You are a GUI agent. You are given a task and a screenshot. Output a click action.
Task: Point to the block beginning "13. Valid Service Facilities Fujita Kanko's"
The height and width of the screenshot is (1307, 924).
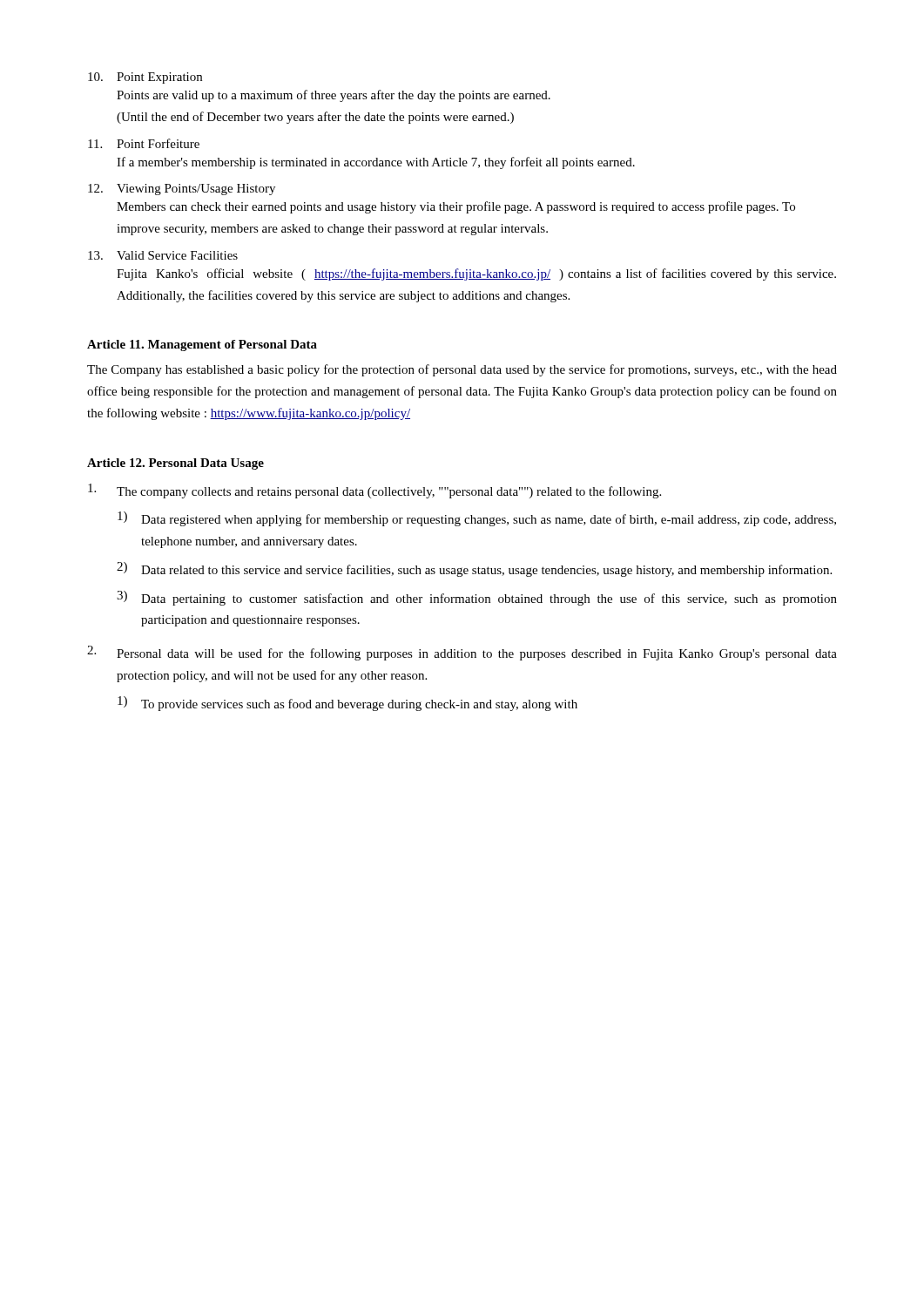(x=462, y=277)
